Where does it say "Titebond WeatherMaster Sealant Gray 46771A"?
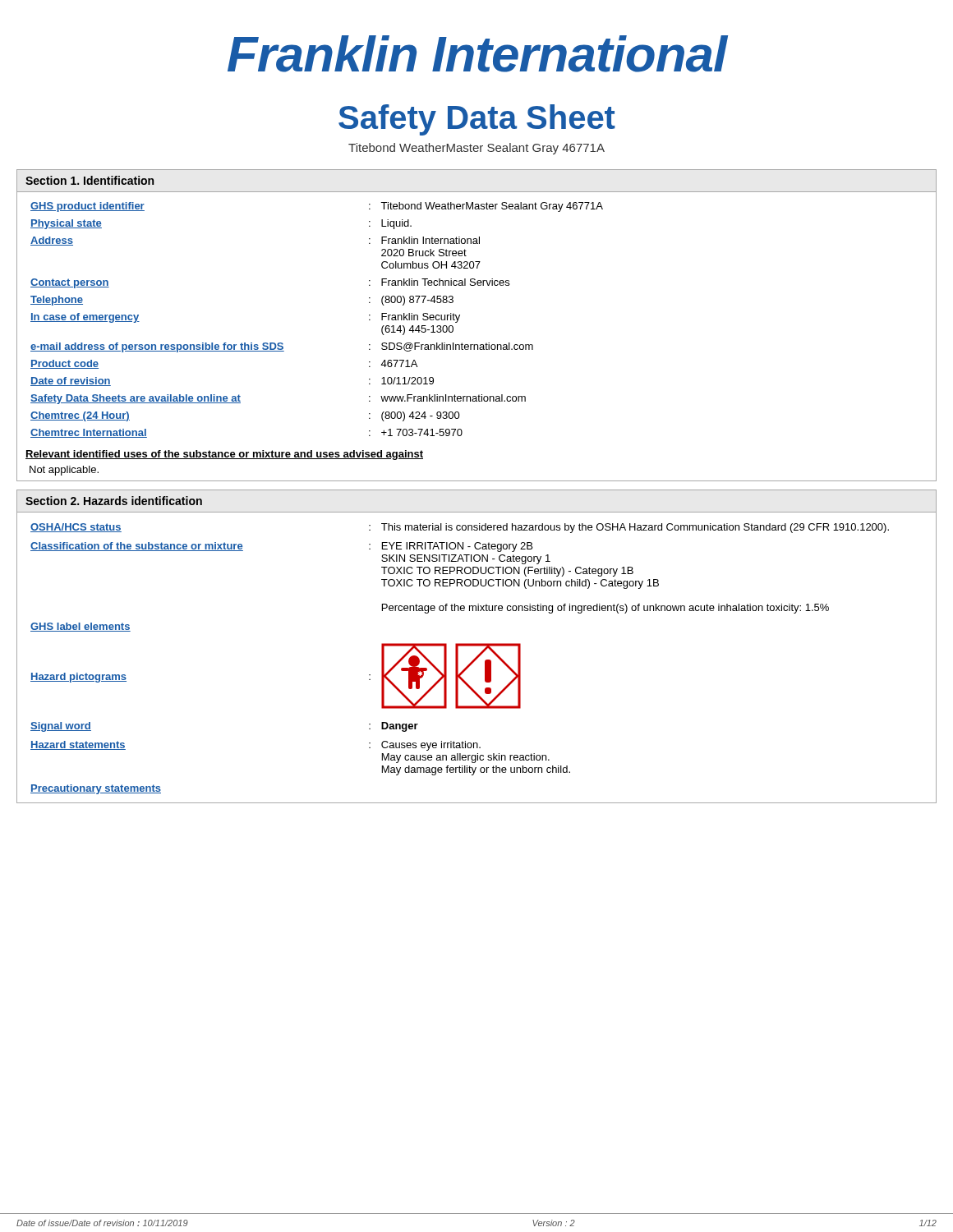This screenshot has width=953, height=1232. pos(476,147)
